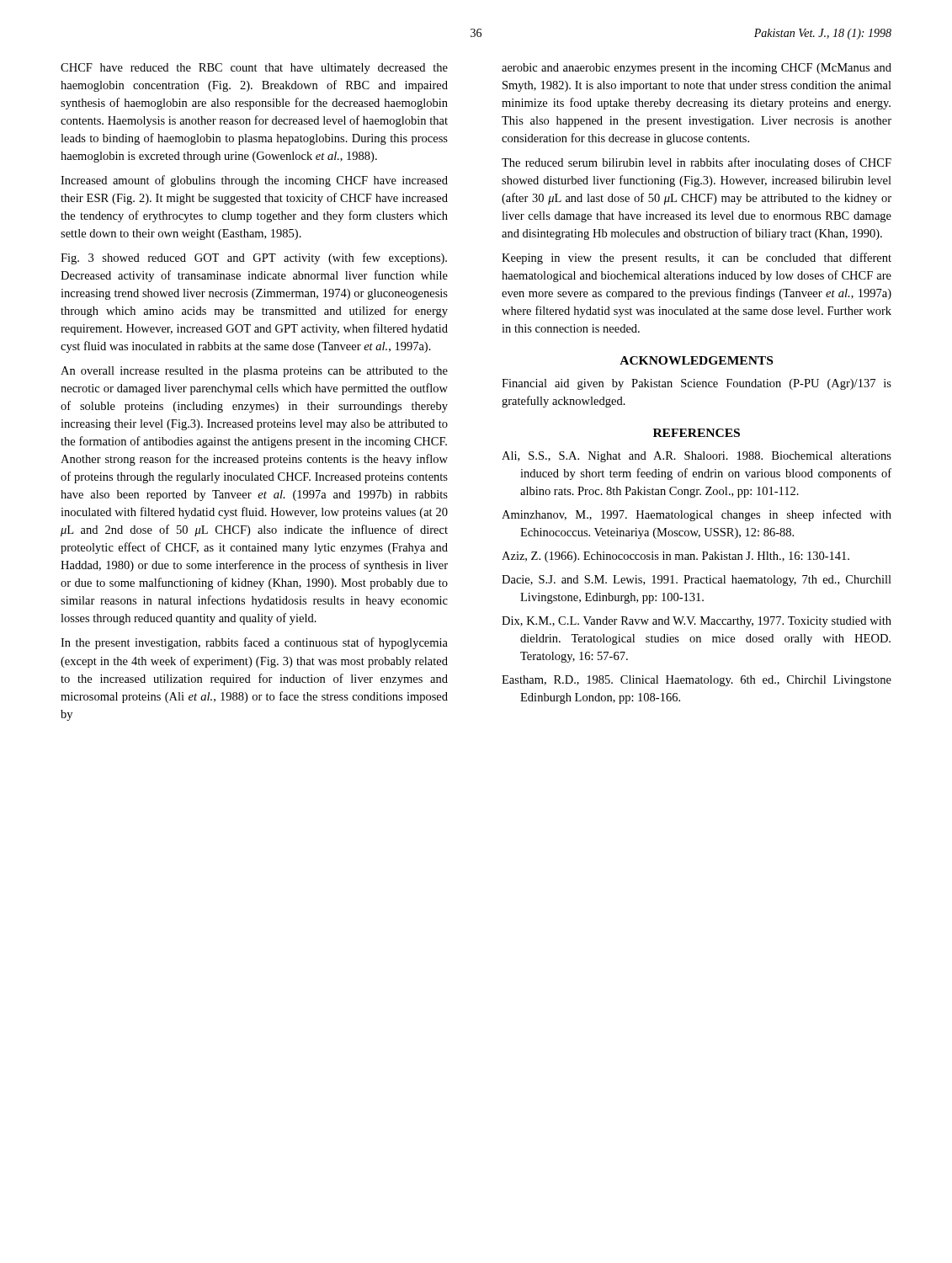Viewport: 952px width, 1263px height.
Task: Navigate to the region starting "Dacie, S.J. and S.M. Lewis, 1991. Practical haematology,"
Action: click(697, 589)
